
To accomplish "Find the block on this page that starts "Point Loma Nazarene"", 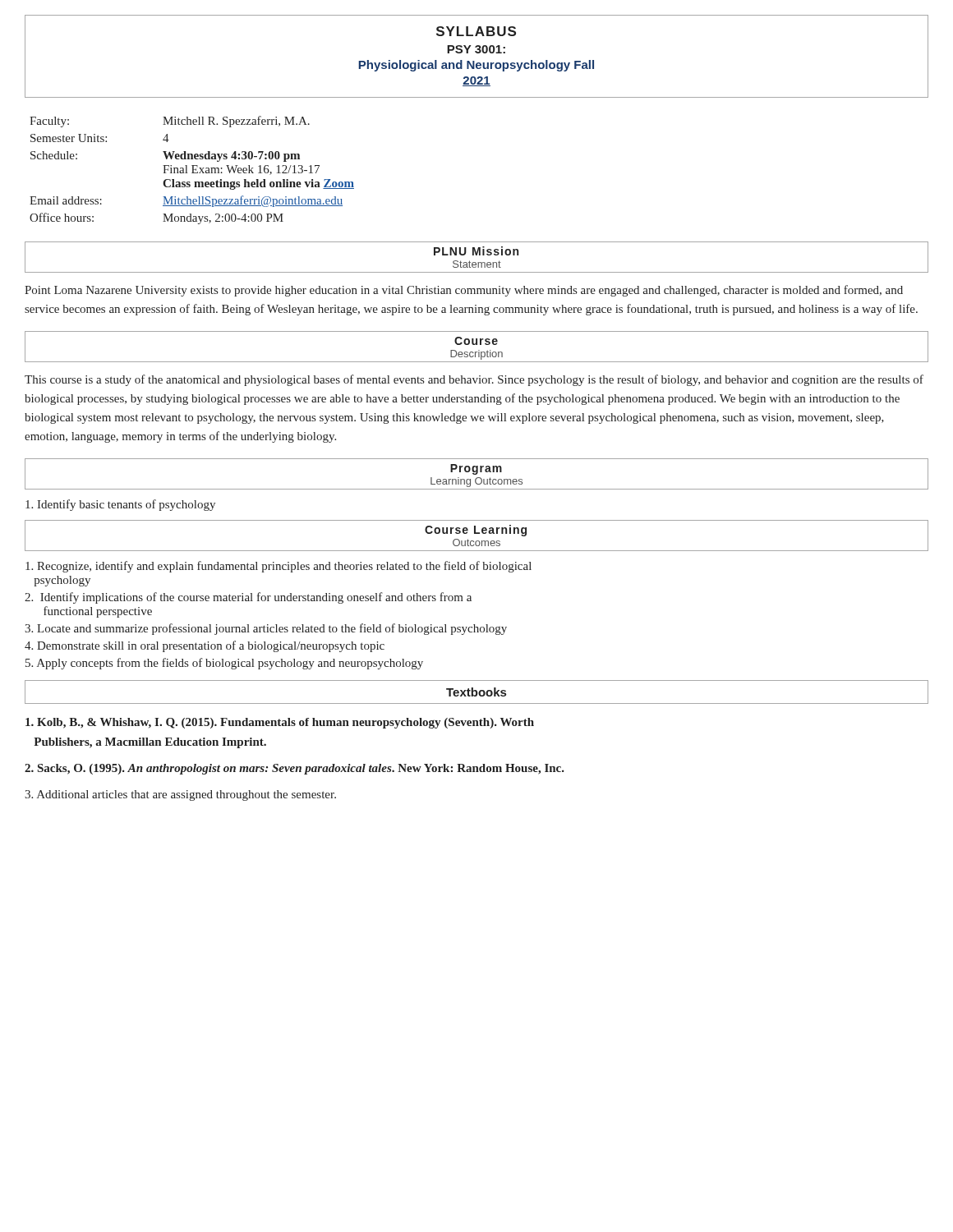I will (x=471, y=299).
